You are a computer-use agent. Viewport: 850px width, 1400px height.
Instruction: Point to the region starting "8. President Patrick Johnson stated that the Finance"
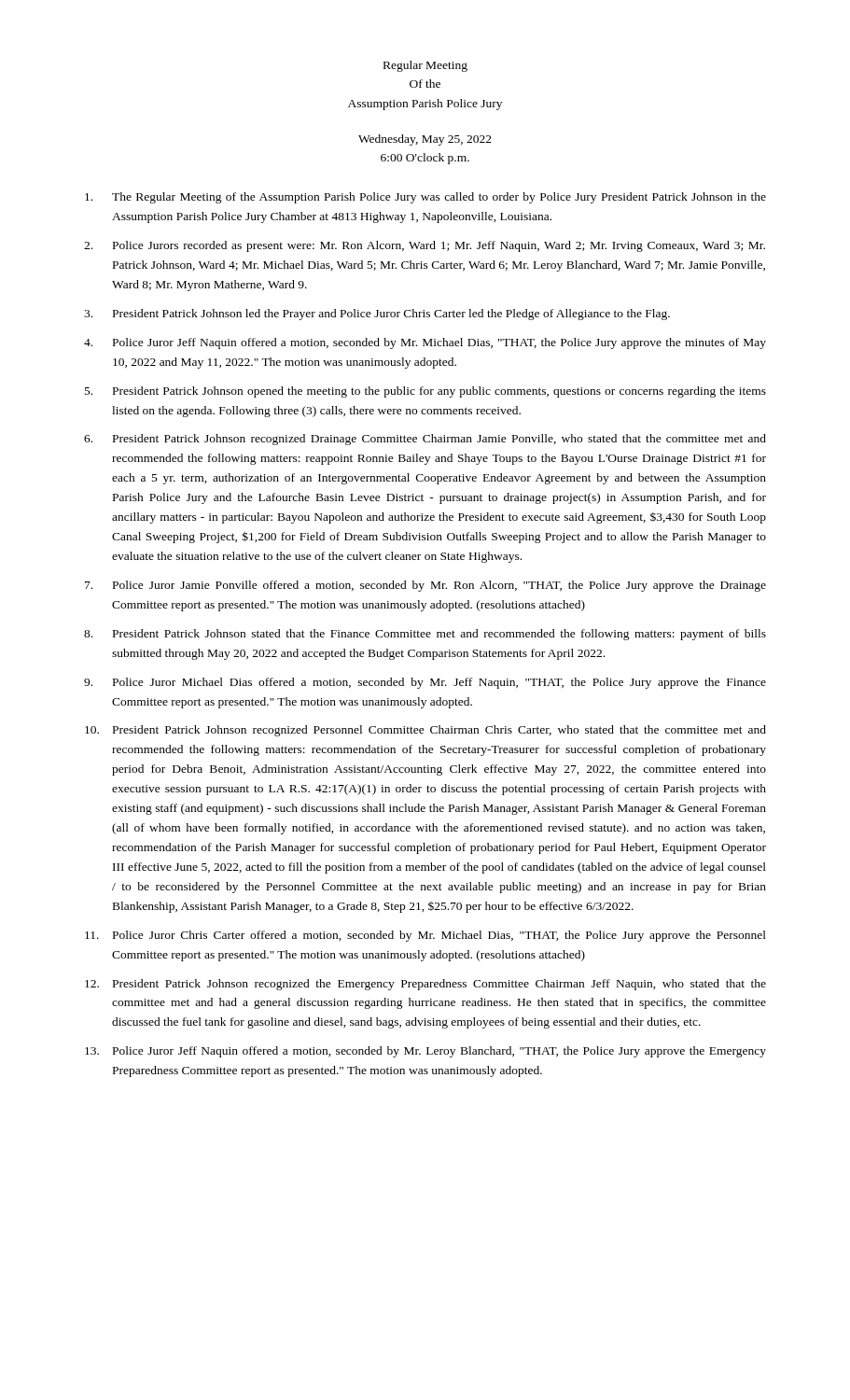(425, 644)
